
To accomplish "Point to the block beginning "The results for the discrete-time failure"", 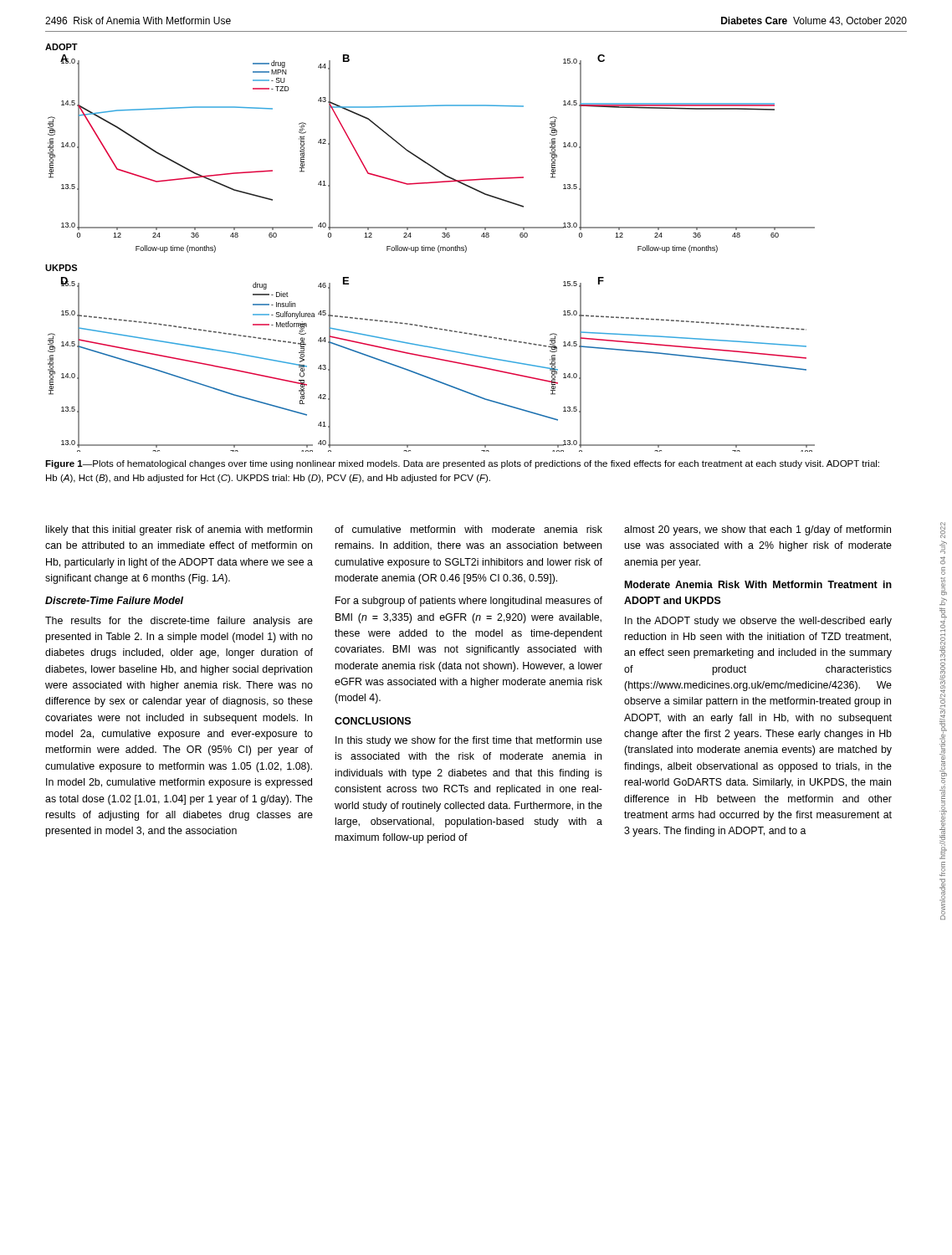I will point(179,726).
